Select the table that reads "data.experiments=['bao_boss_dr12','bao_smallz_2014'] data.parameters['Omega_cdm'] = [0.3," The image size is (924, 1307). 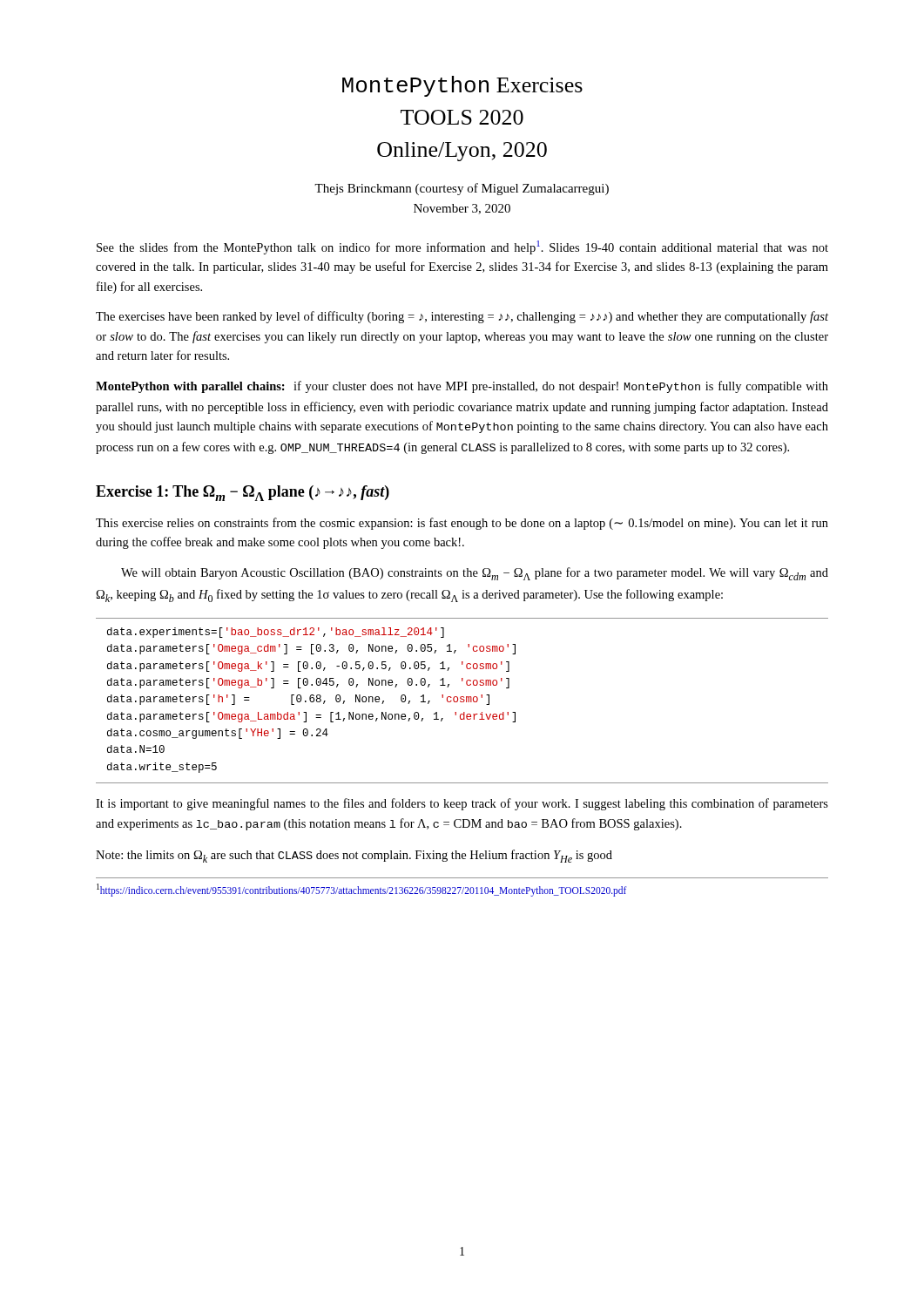click(462, 700)
